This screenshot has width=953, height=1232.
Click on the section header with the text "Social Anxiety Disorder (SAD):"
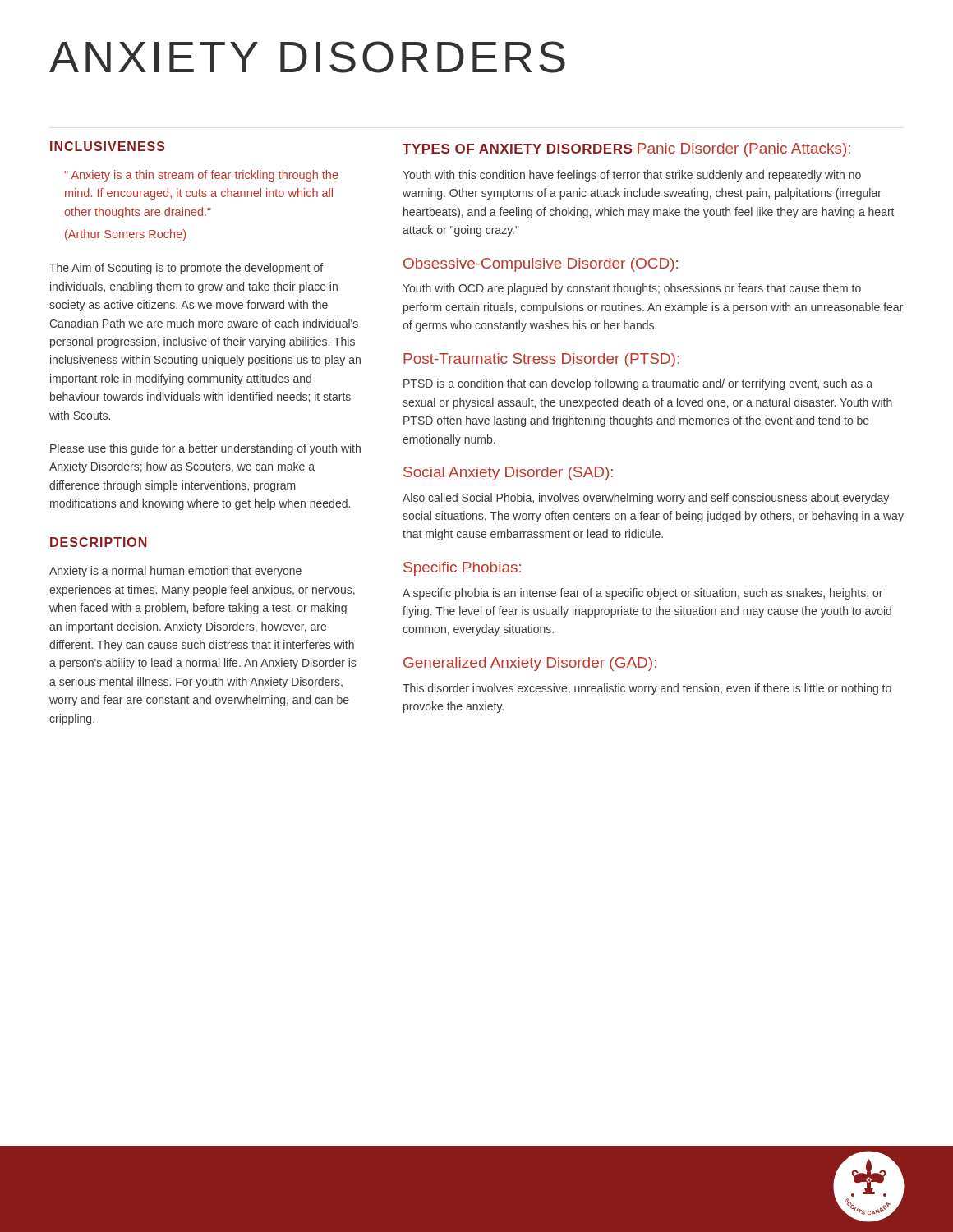click(x=508, y=472)
